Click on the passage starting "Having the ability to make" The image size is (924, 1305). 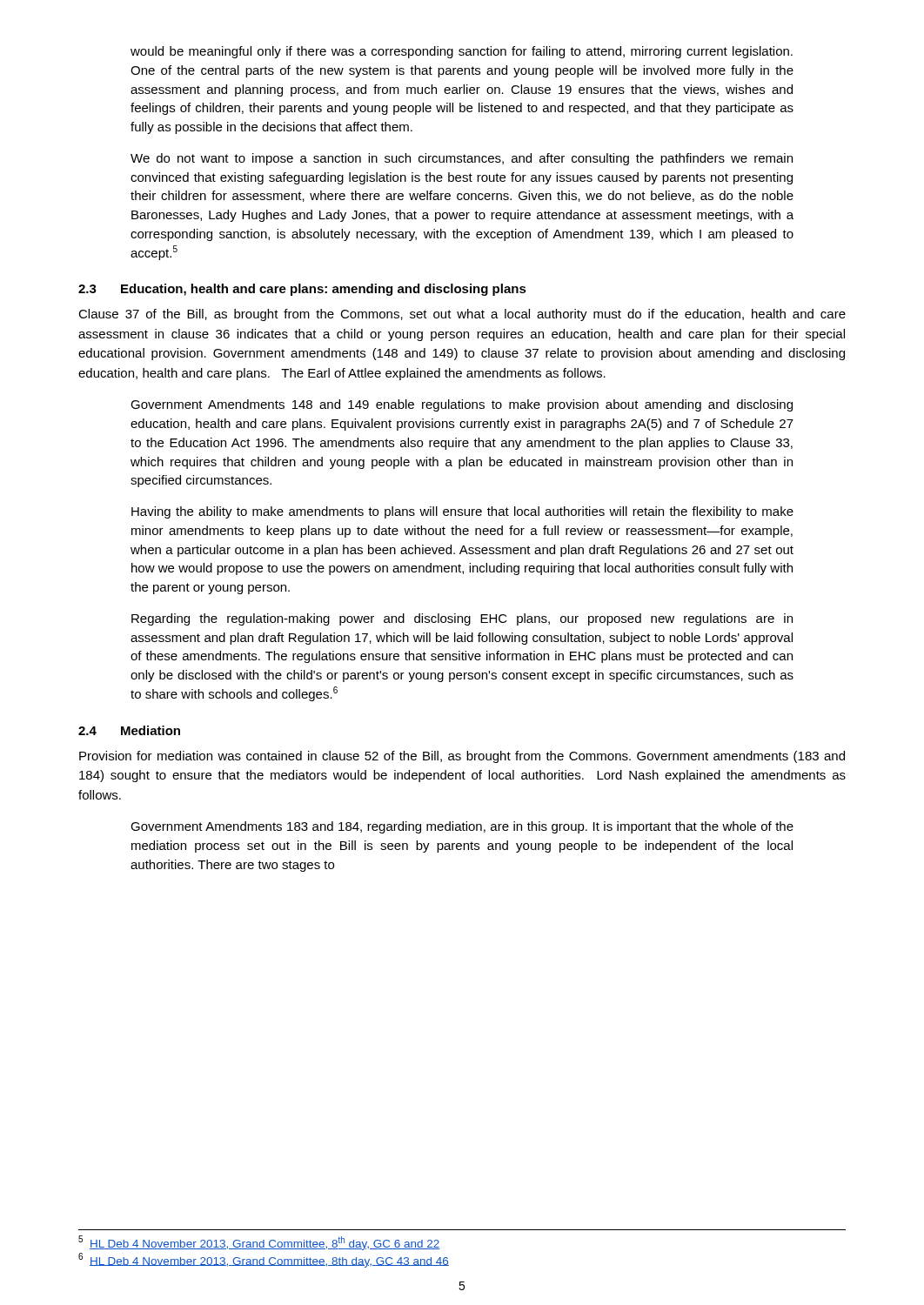click(462, 549)
